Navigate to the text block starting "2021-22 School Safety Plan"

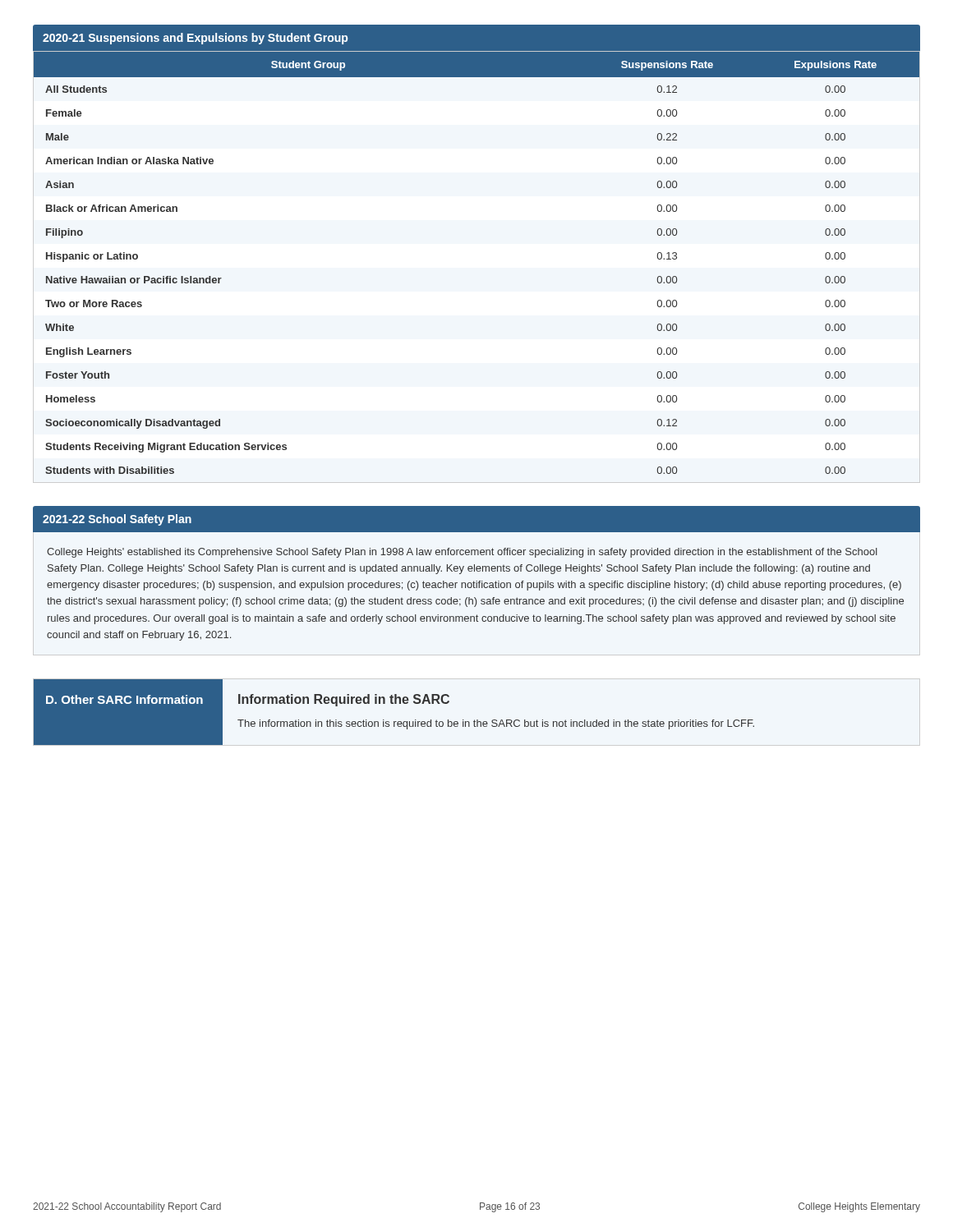coord(117,520)
